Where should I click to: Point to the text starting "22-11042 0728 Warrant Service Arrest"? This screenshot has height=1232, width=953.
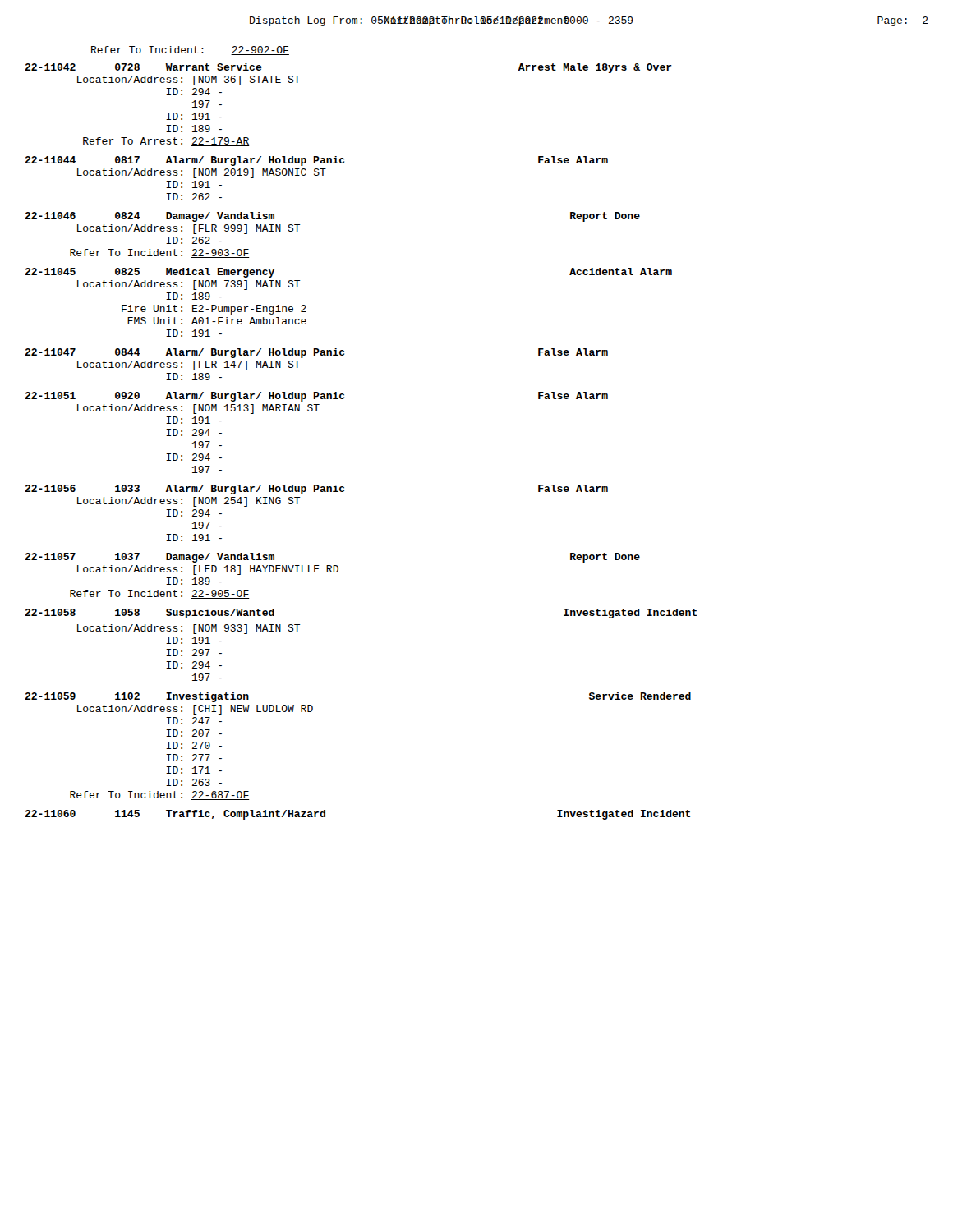(47, 68)
